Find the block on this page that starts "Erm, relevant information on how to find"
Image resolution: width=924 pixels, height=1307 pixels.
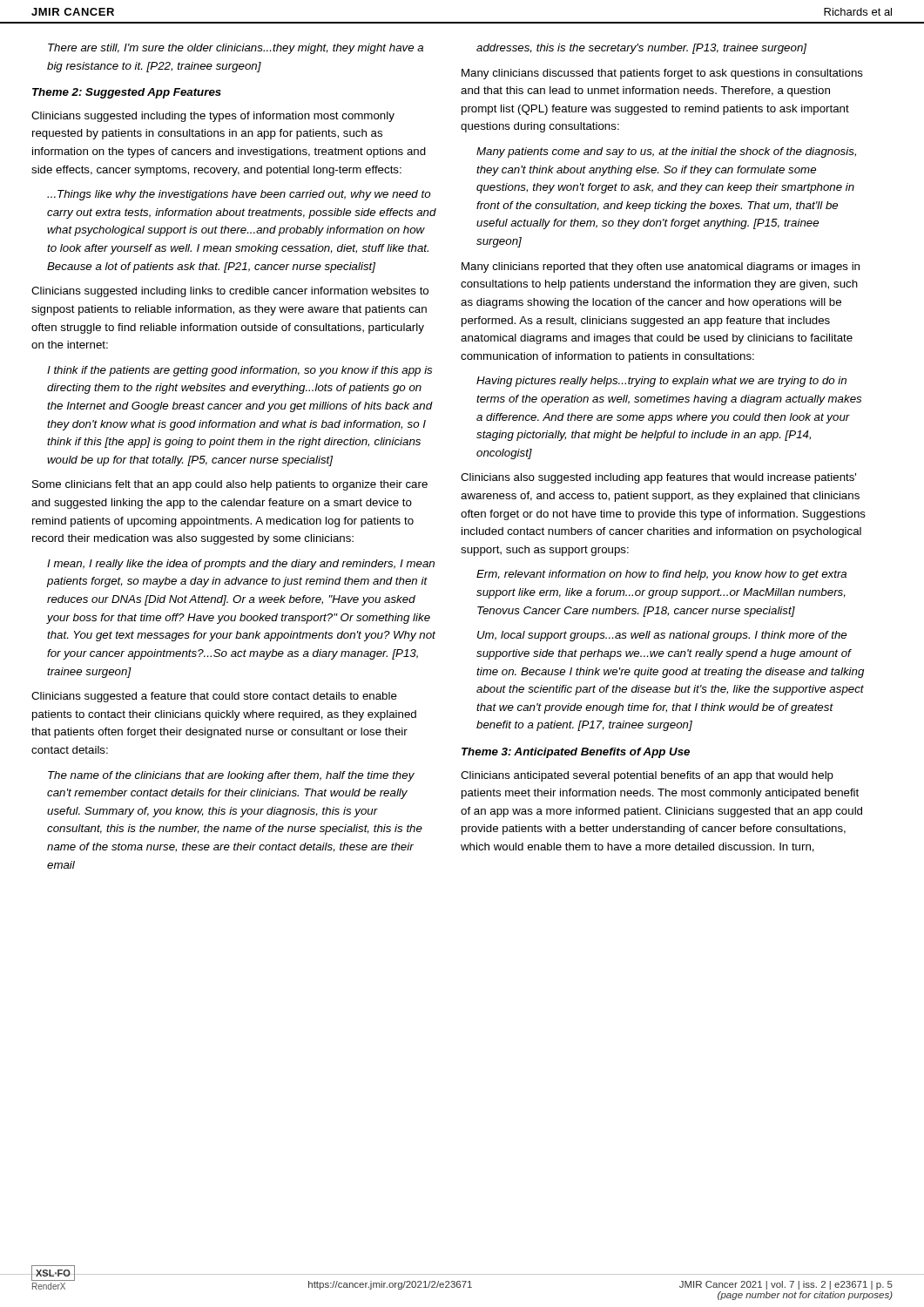pos(671,593)
